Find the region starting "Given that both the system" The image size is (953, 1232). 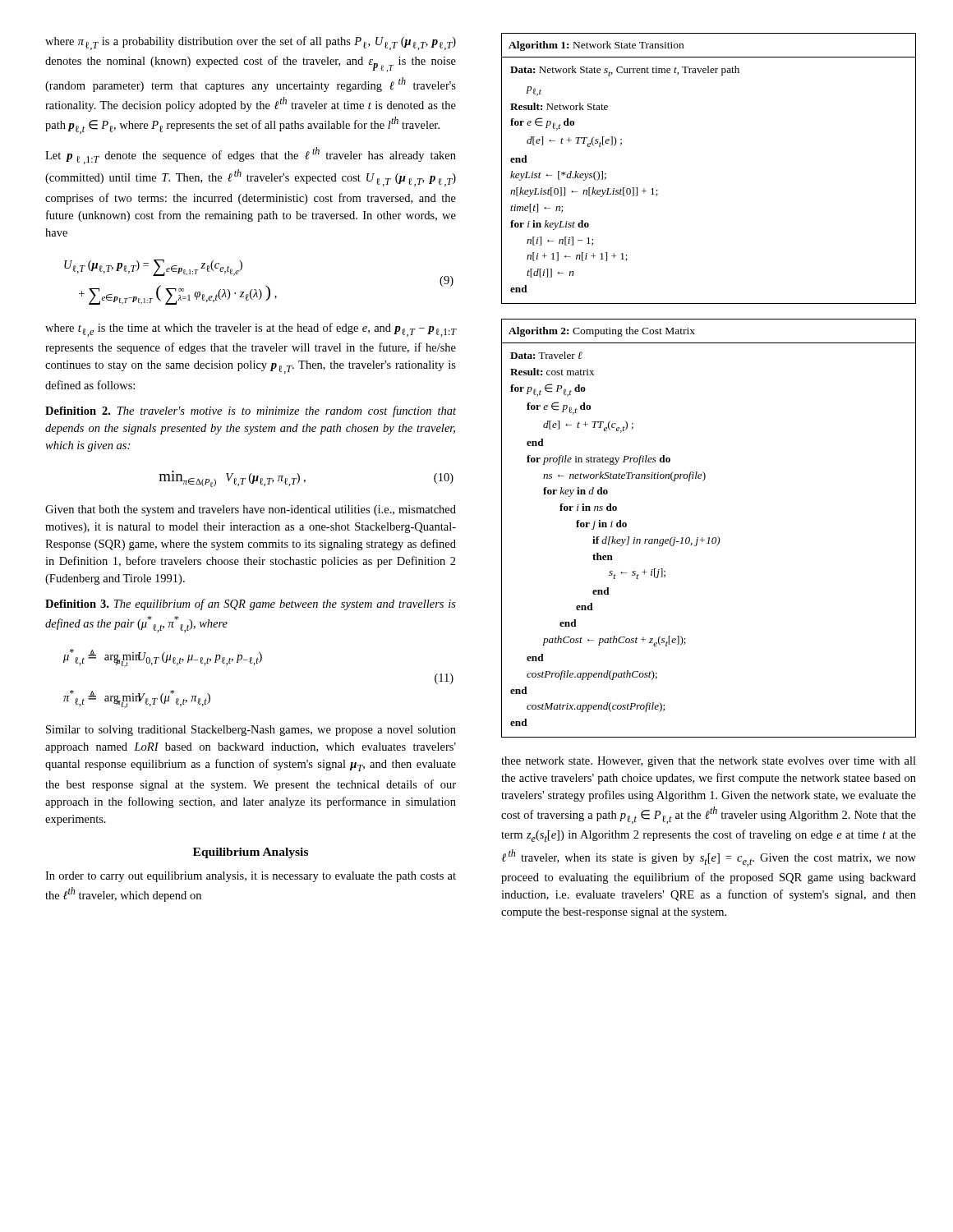point(251,544)
